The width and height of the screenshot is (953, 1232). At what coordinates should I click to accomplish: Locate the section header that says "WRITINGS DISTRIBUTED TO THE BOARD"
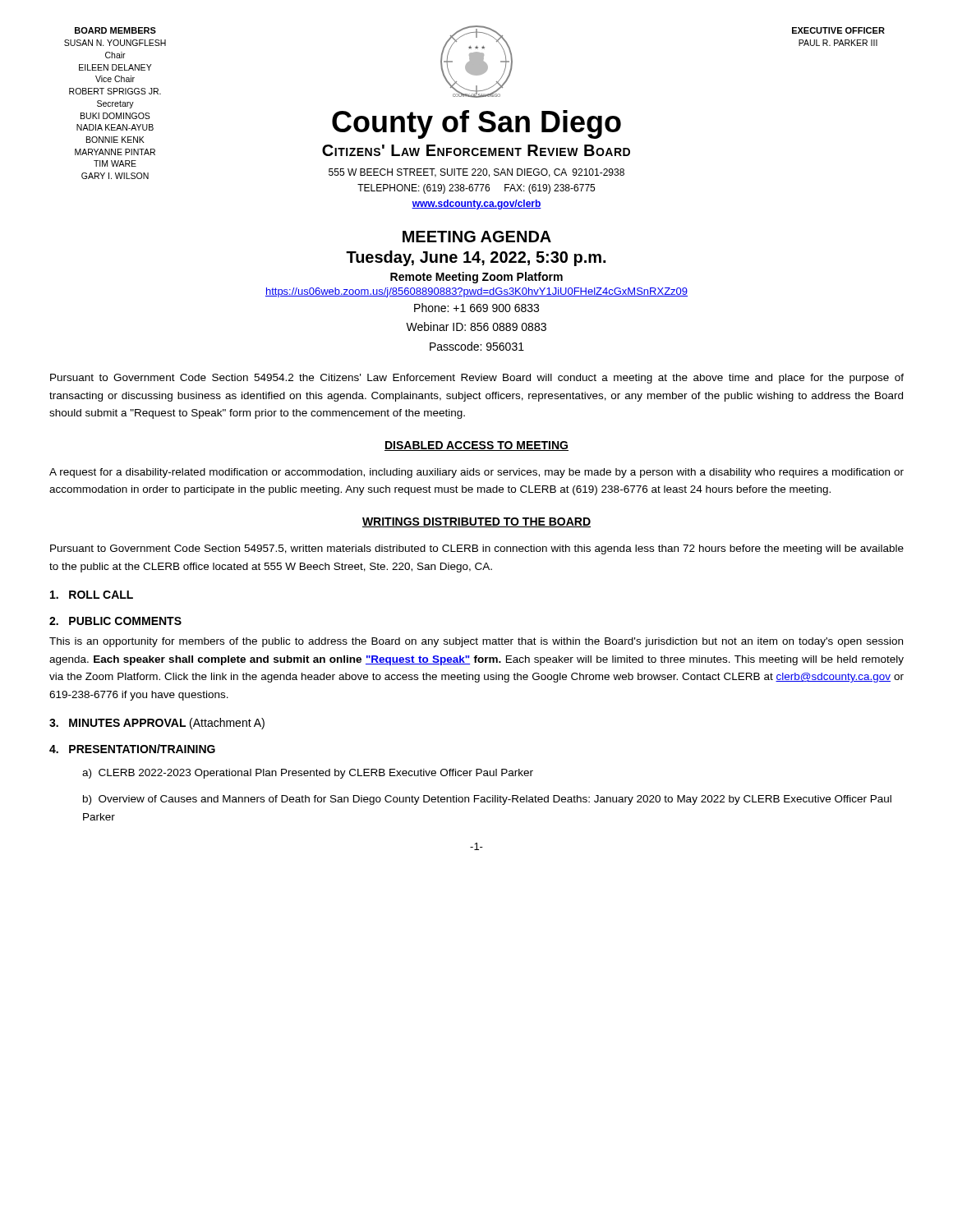(476, 521)
